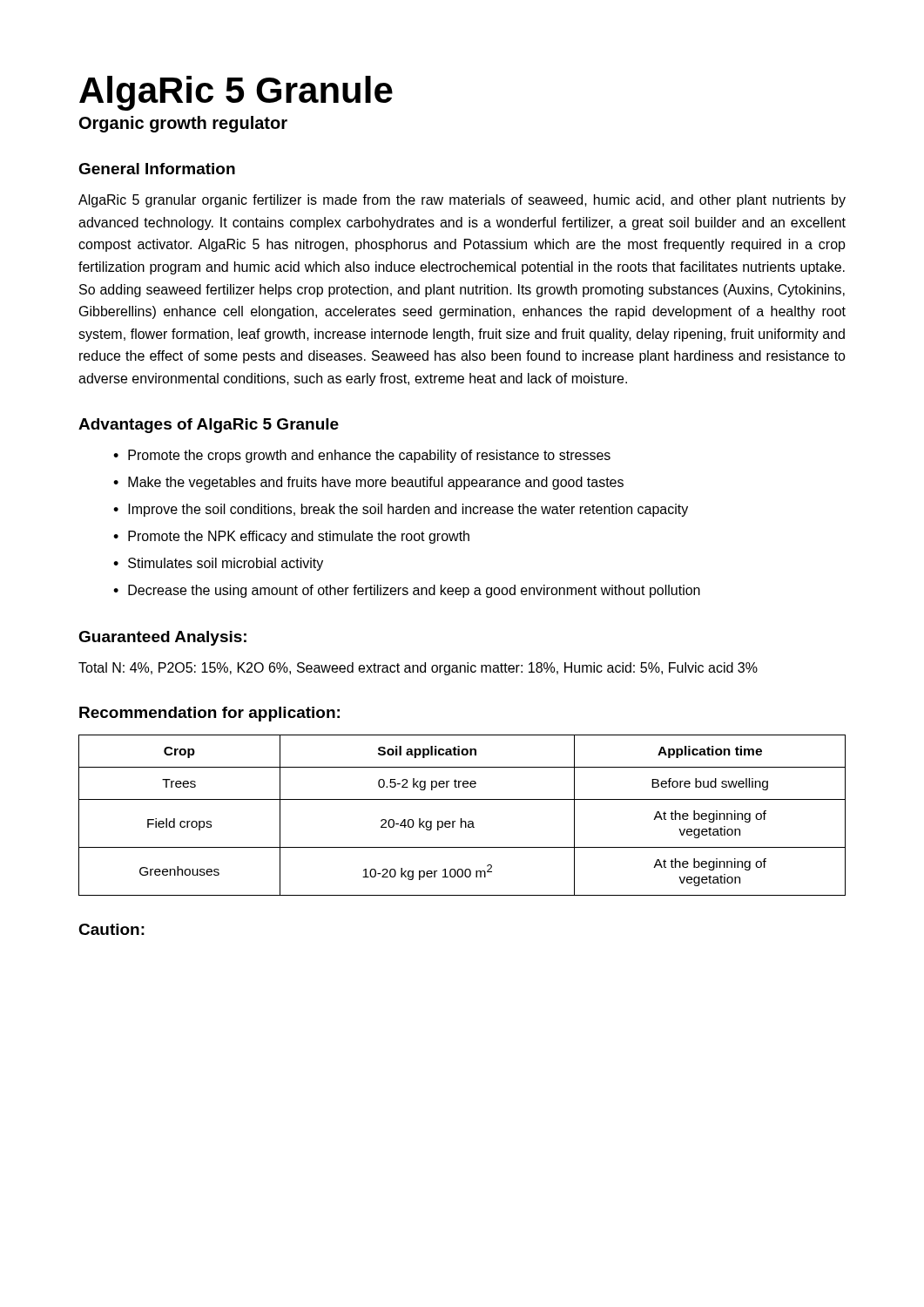
Task: Find the block on this page that starts "AlgaRic 5 granular organic fertilizer is made from"
Action: pos(462,289)
